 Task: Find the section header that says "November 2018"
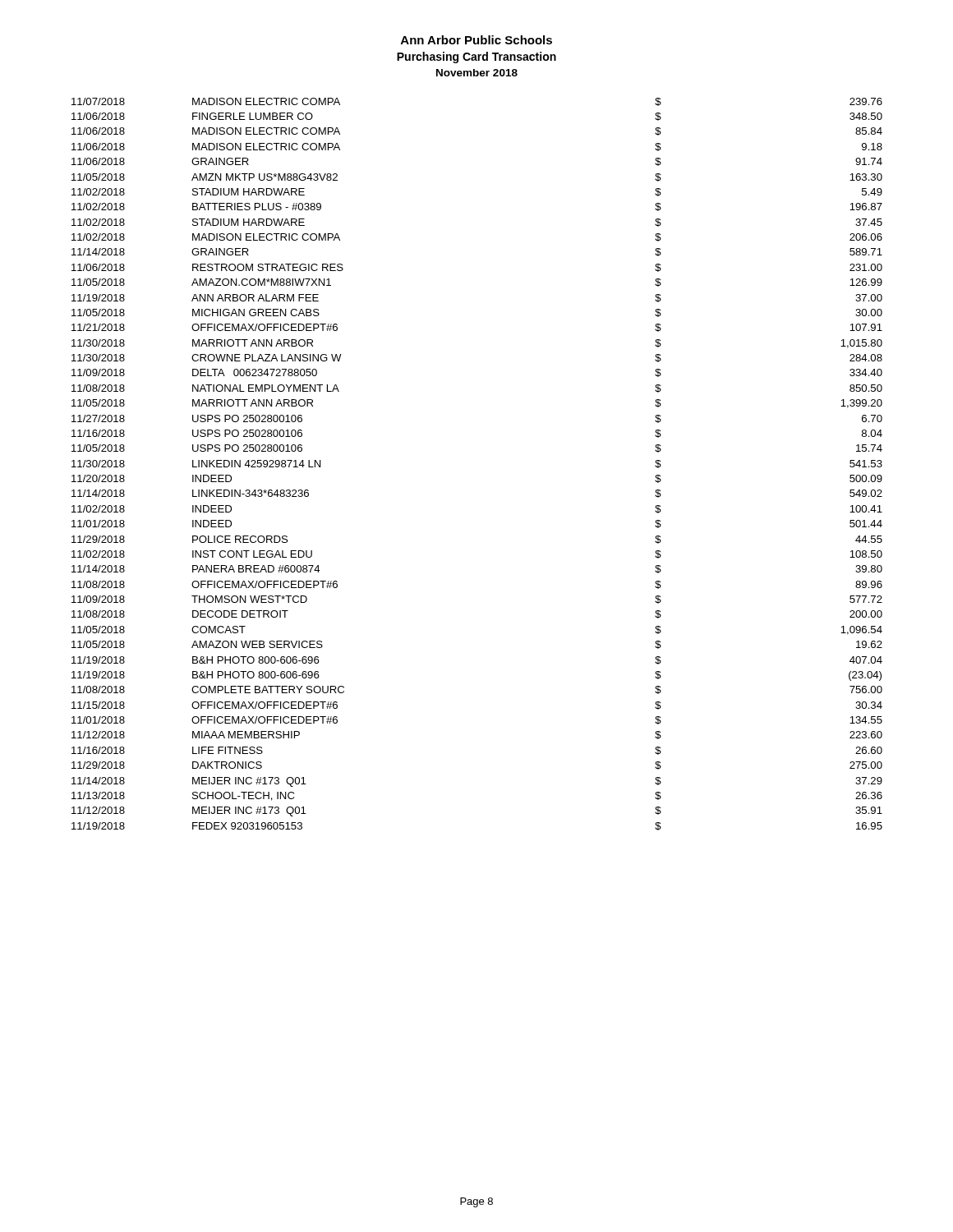pyautogui.click(x=476, y=73)
